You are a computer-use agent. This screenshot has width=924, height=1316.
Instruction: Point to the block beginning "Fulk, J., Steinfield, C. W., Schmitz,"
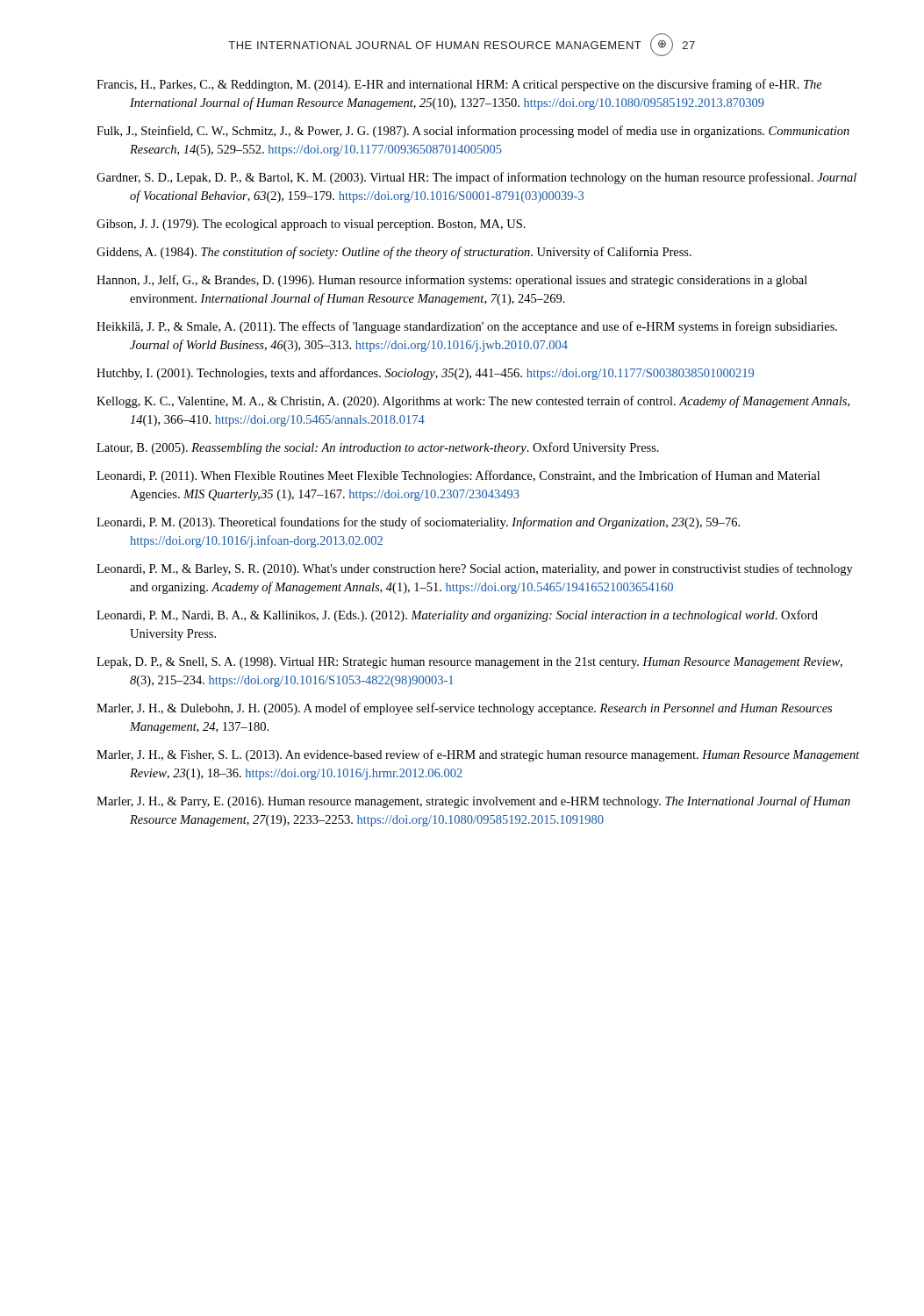pos(473,140)
